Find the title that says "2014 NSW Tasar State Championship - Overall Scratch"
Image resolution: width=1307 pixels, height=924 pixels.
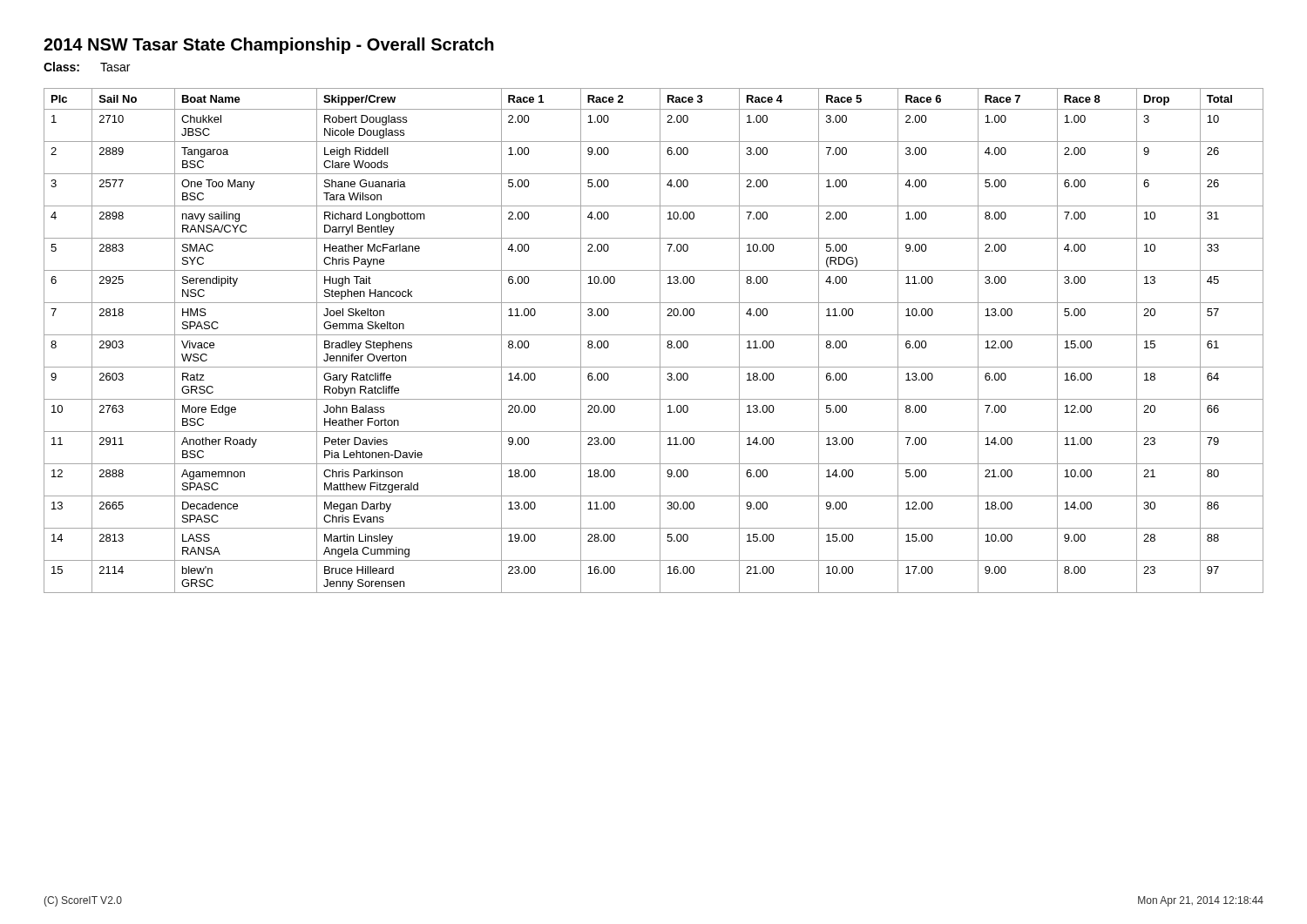(x=269, y=44)
